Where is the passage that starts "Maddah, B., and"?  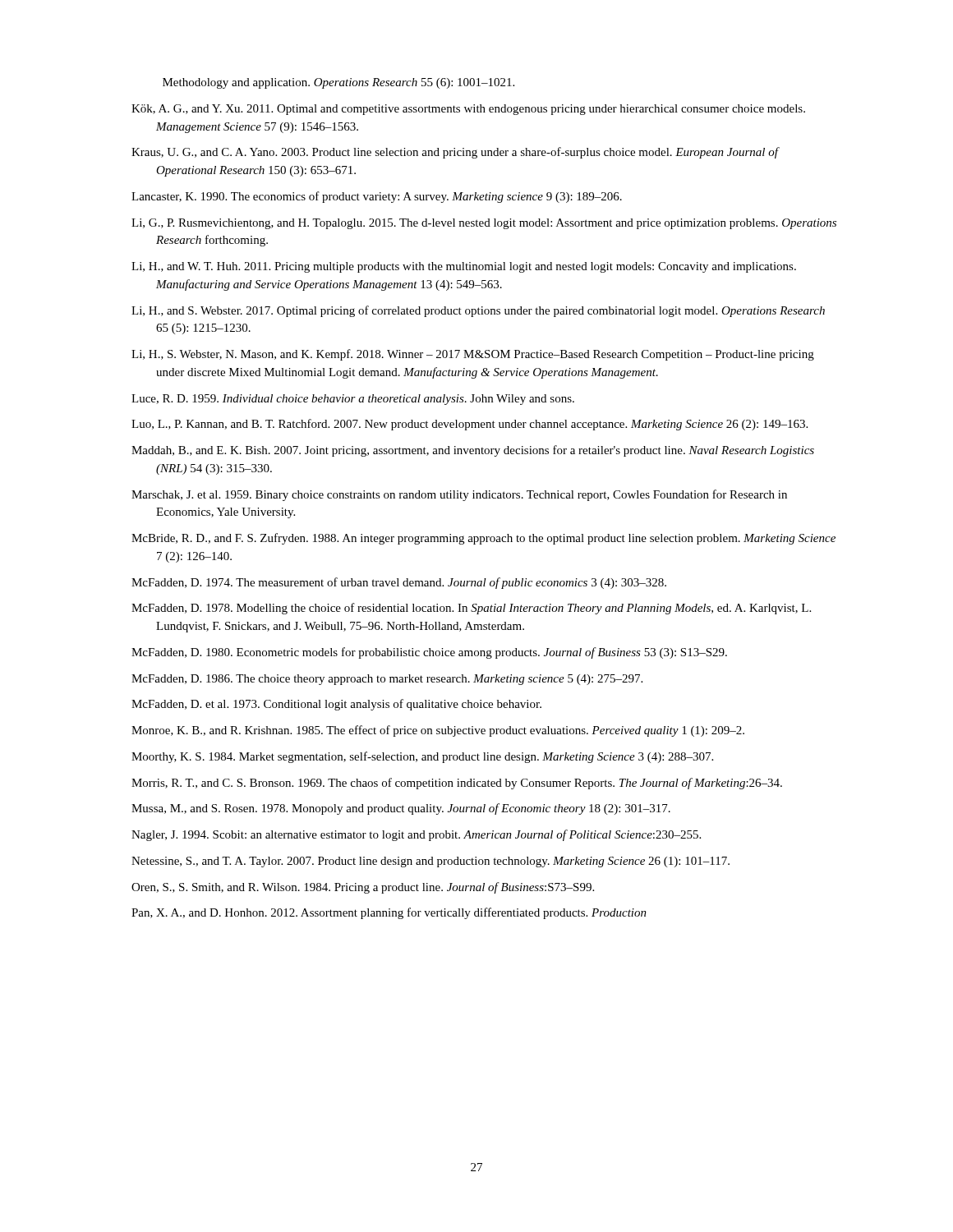click(473, 459)
